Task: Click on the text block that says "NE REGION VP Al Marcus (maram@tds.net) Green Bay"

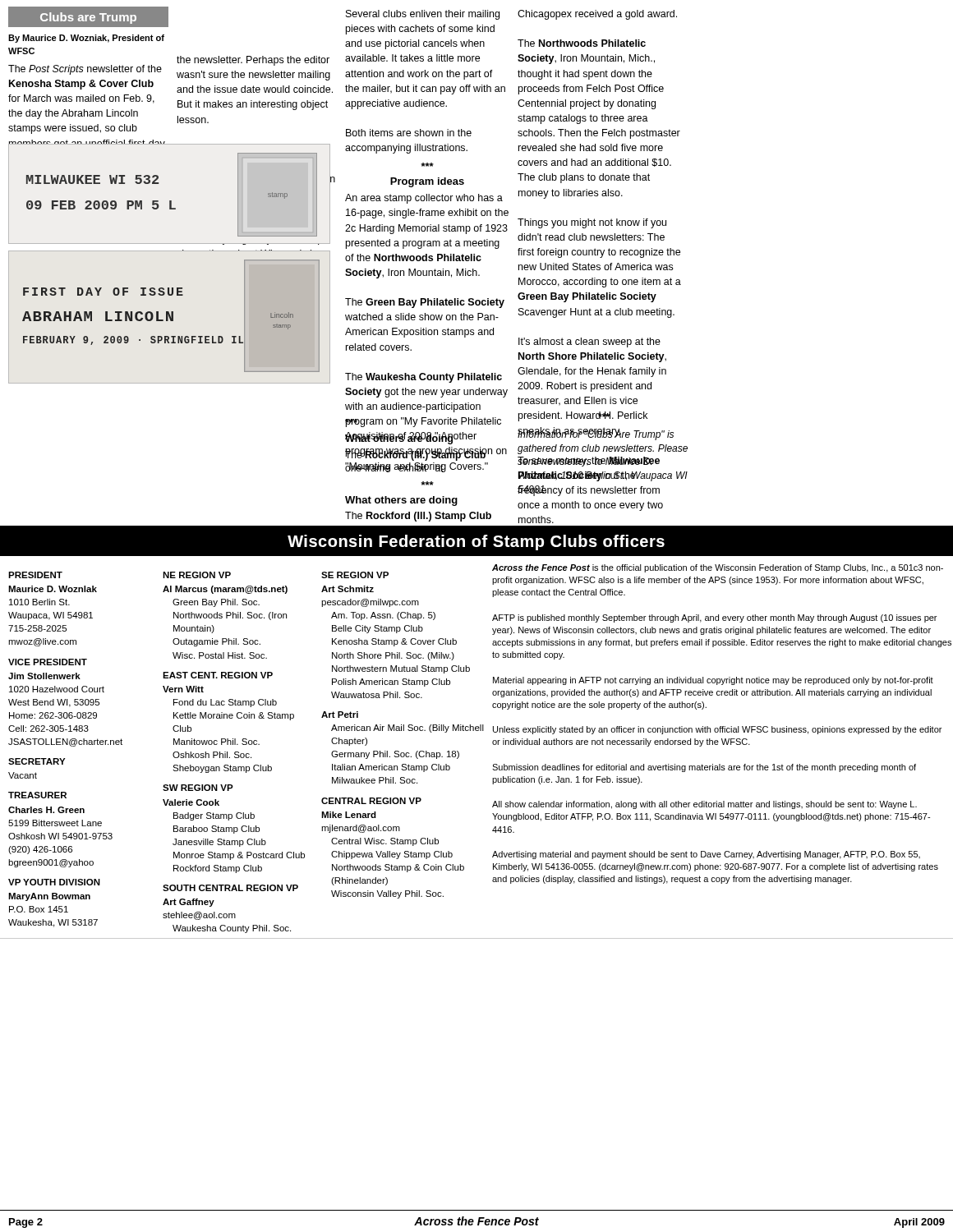Action: pyautogui.click(x=239, y=615)
